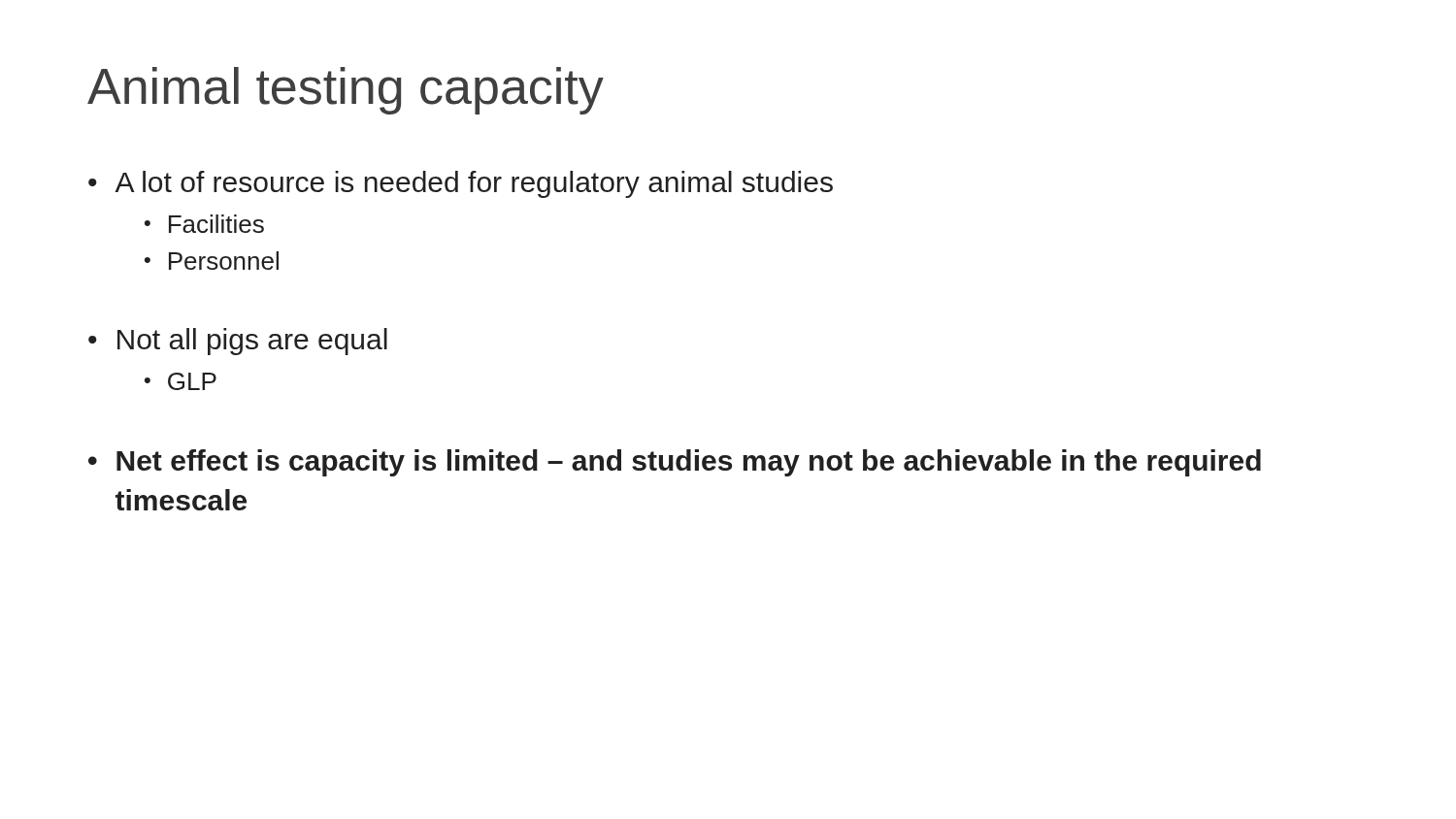
Task: Navigate to the text block starting "• Net effect is capacity is"
Action: click(728, 481)
